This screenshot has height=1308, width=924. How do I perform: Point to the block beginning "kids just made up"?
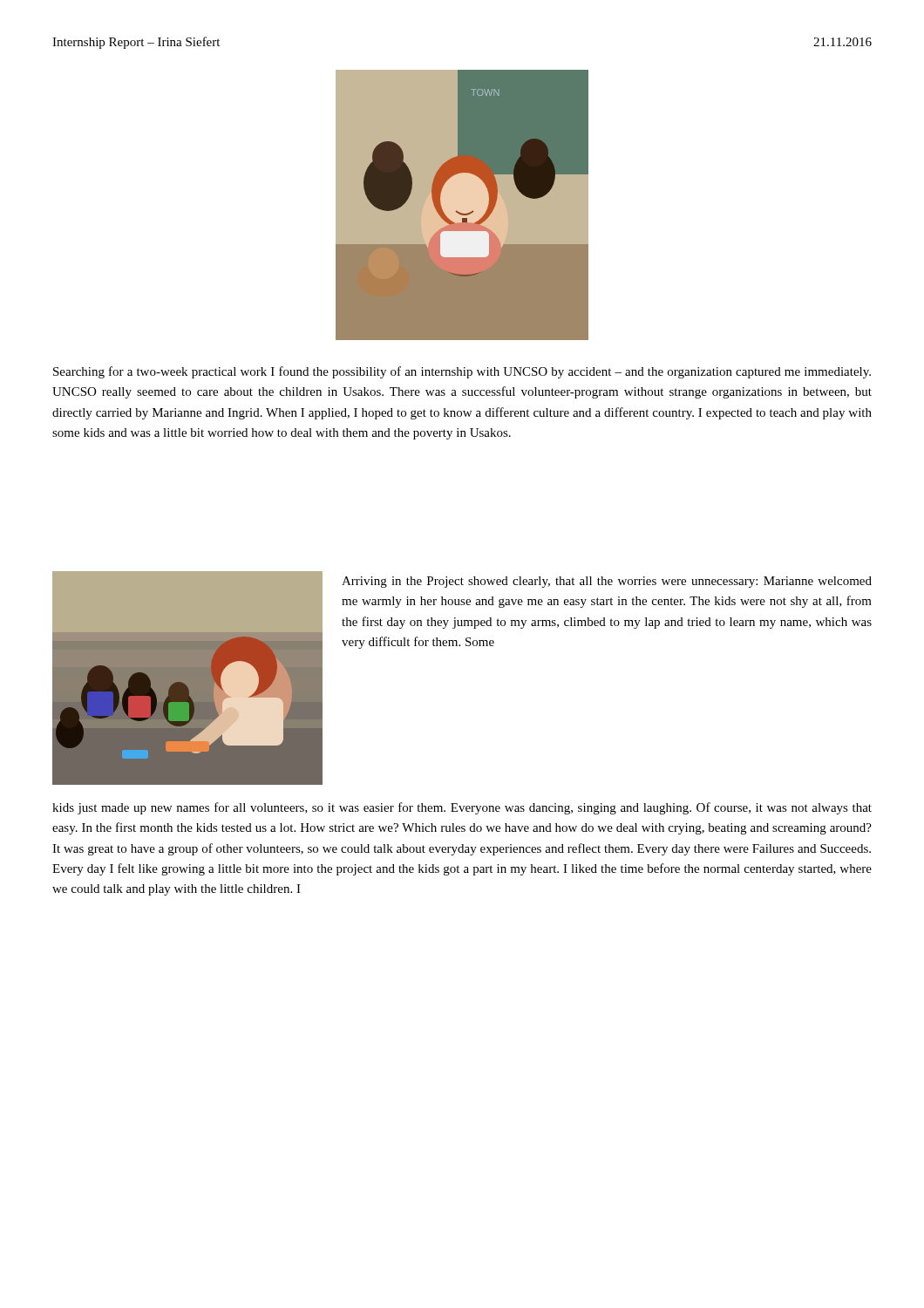pos(462,848)
